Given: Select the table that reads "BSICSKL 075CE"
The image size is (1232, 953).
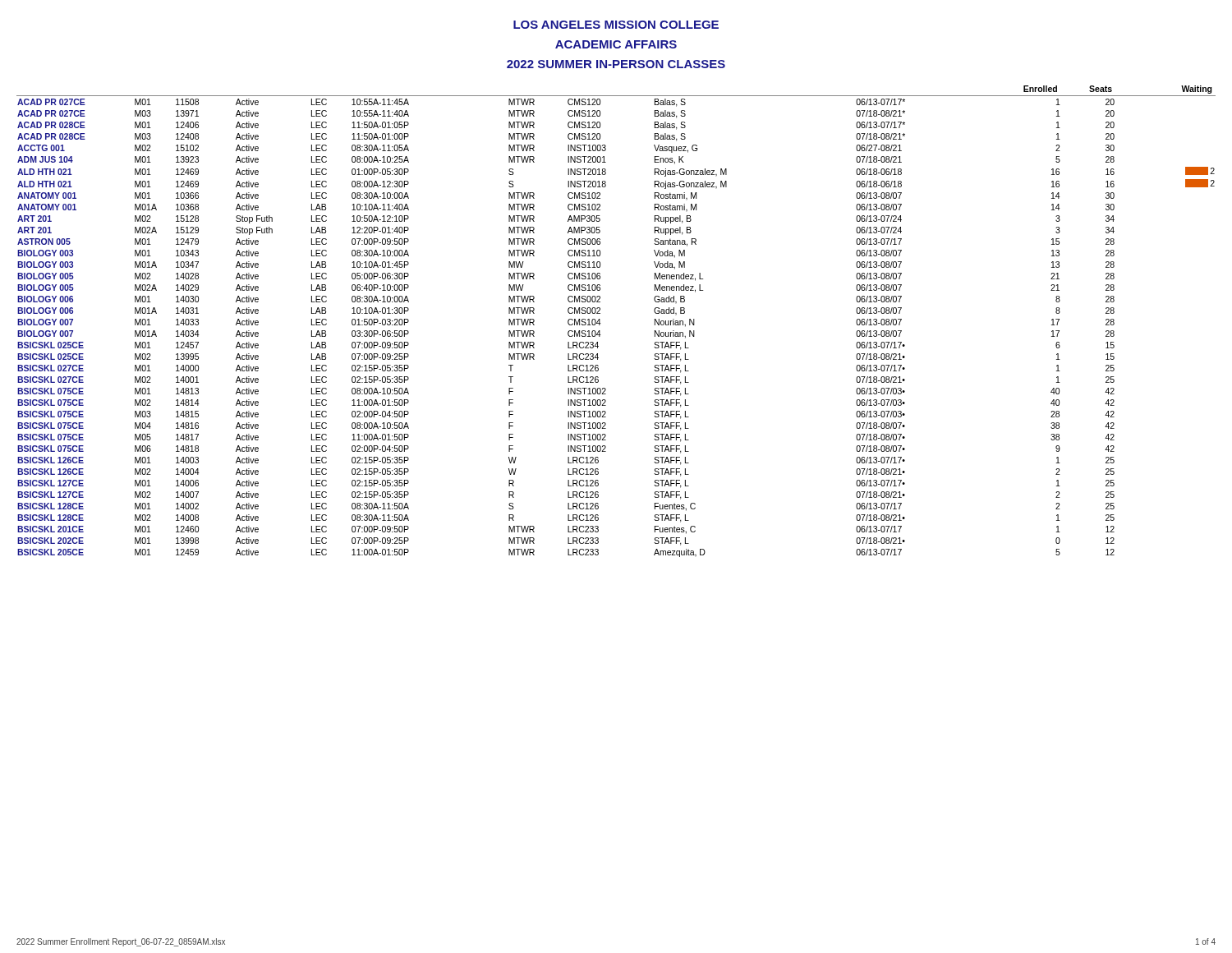Looking at the screenshot, I should click(x=616, y=320).
